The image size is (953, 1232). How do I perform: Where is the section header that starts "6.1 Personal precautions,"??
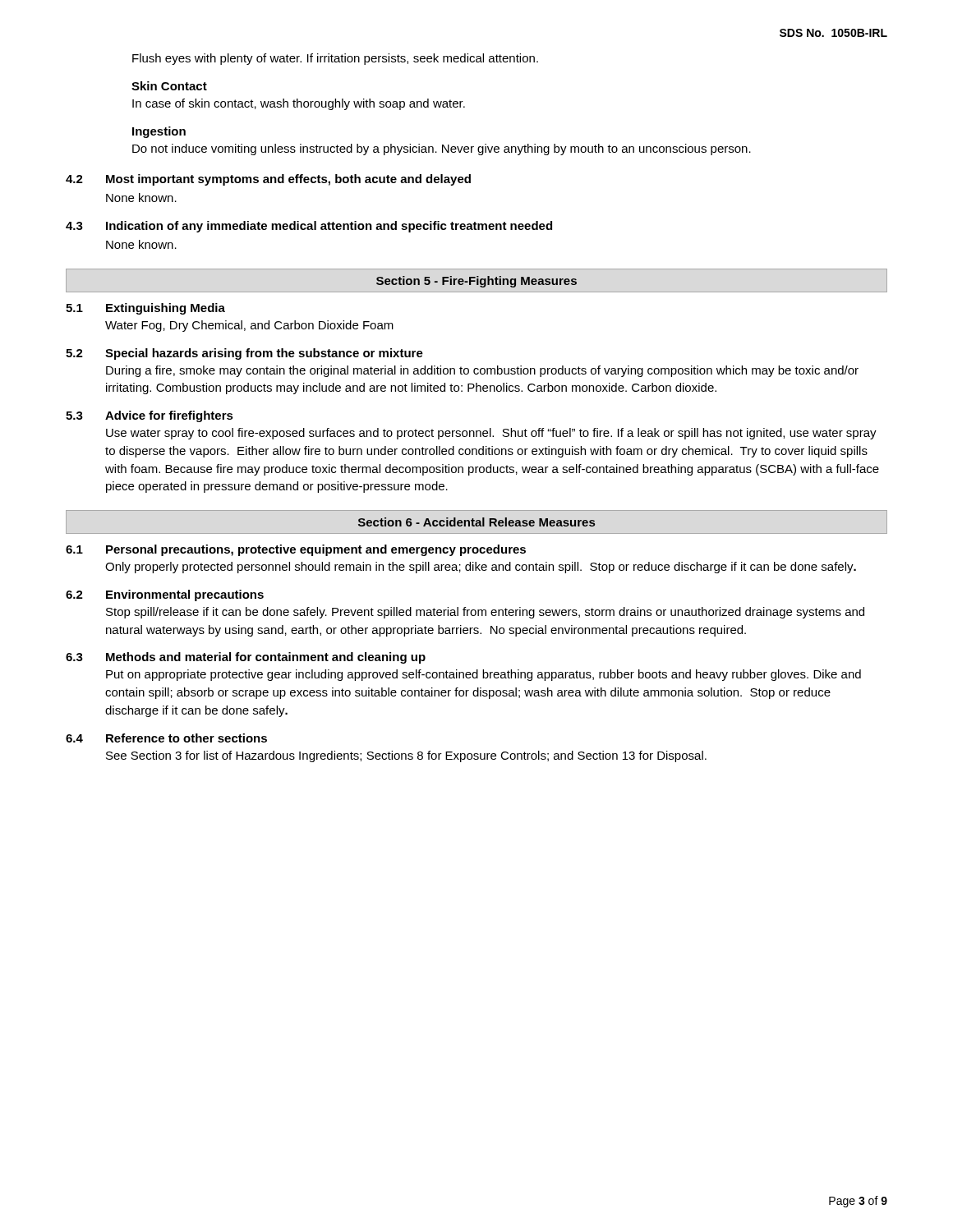coord(296,549)
